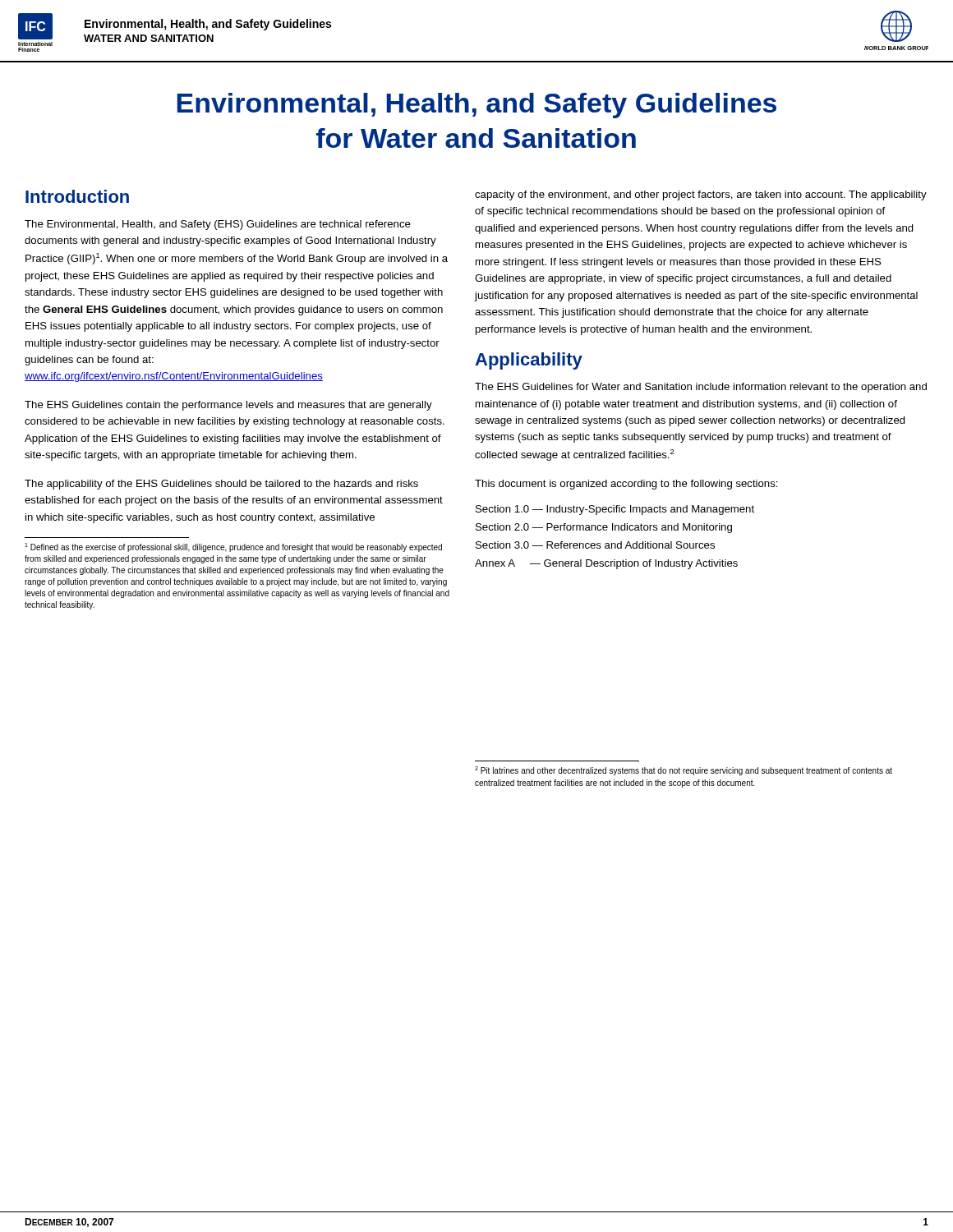953x1232 pixels.
Task: Locate the block of text that opens with "The EHS Guidelines for Water and Sanitation include"
Action: (701, 421)
